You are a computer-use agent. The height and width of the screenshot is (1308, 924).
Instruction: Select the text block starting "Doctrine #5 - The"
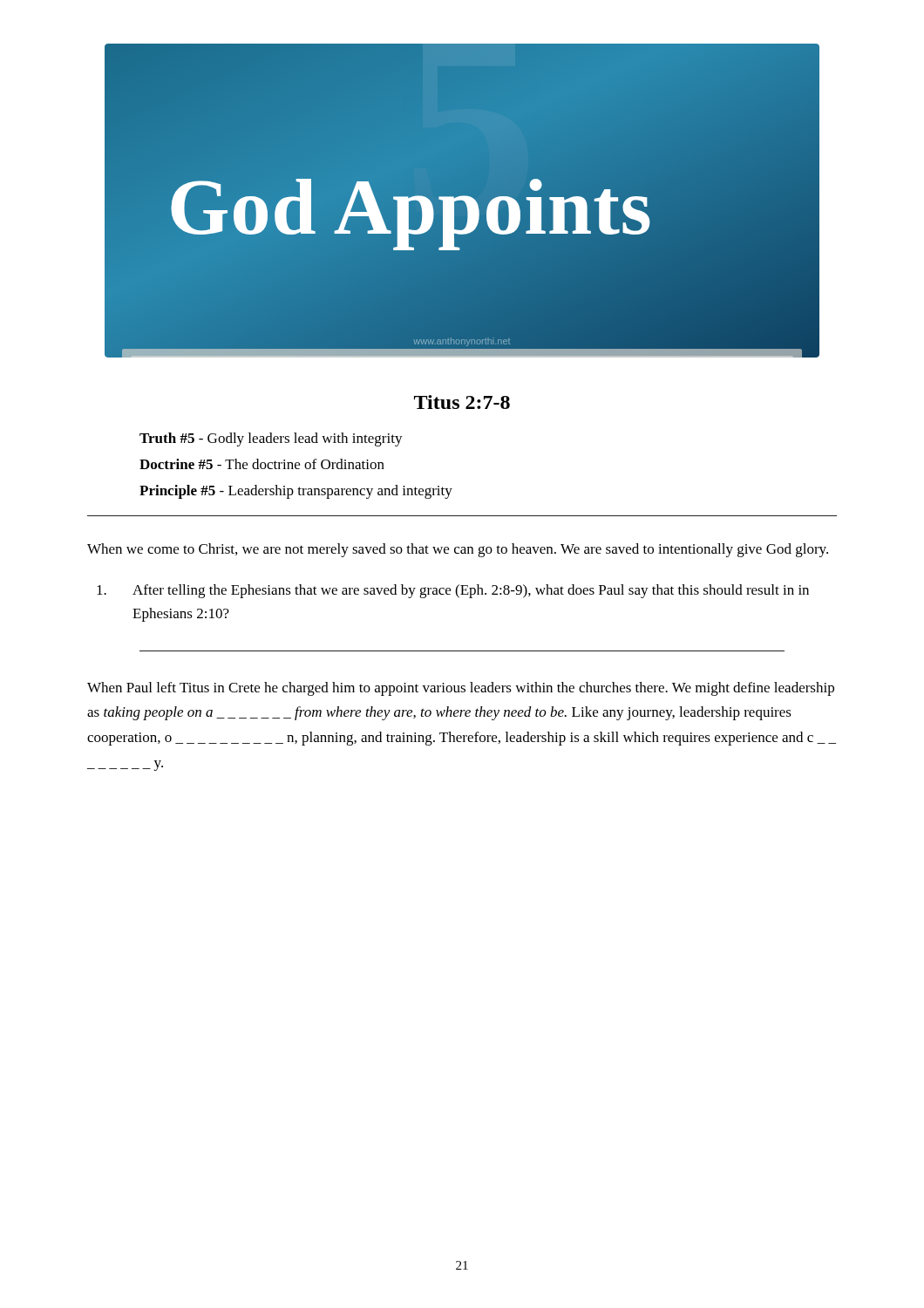(262, 464)
